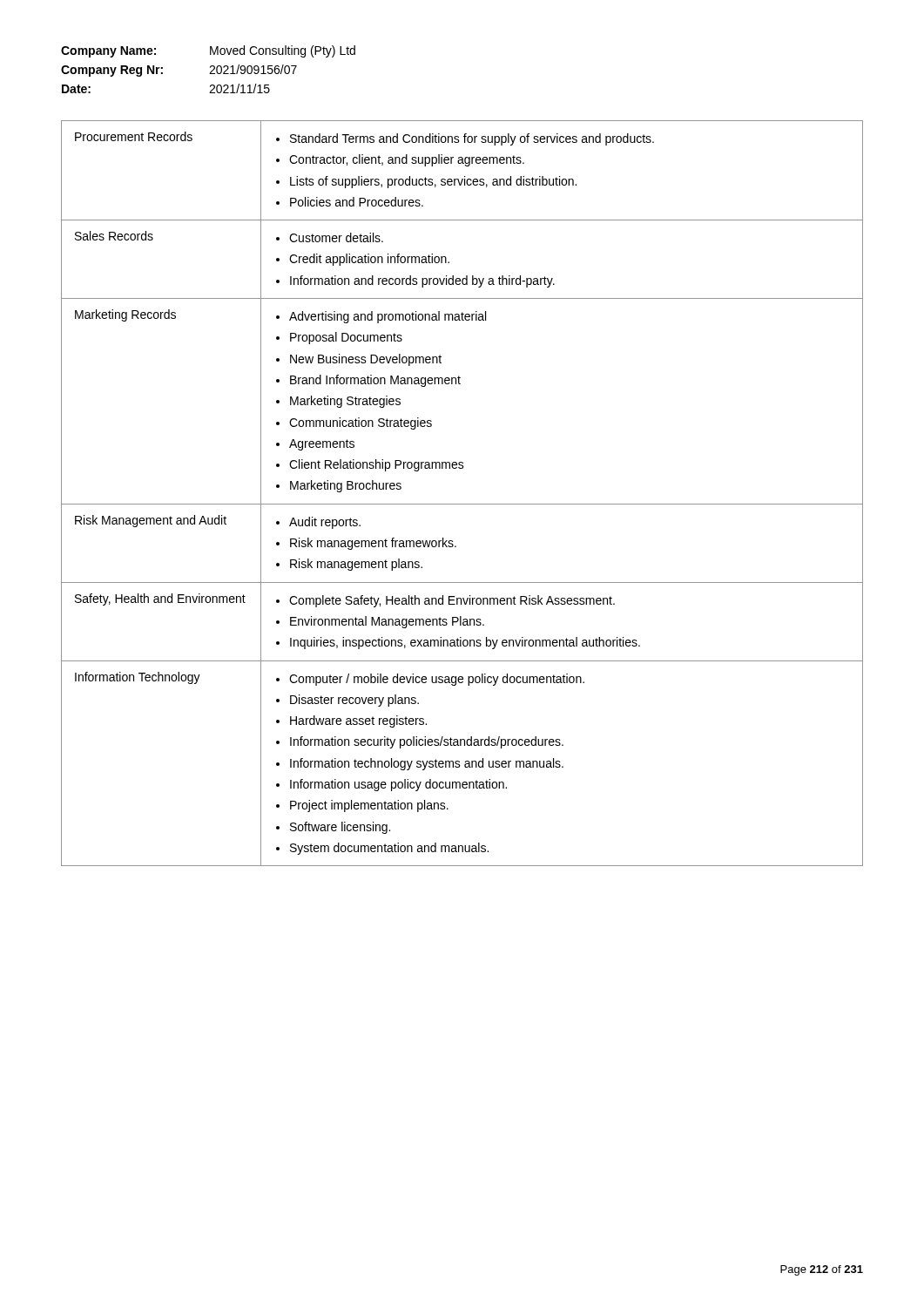Point to "Company Reg Nr: 2021/909156/07"
This screenshot has height=1307, width=924.
(x=113, y=70)
